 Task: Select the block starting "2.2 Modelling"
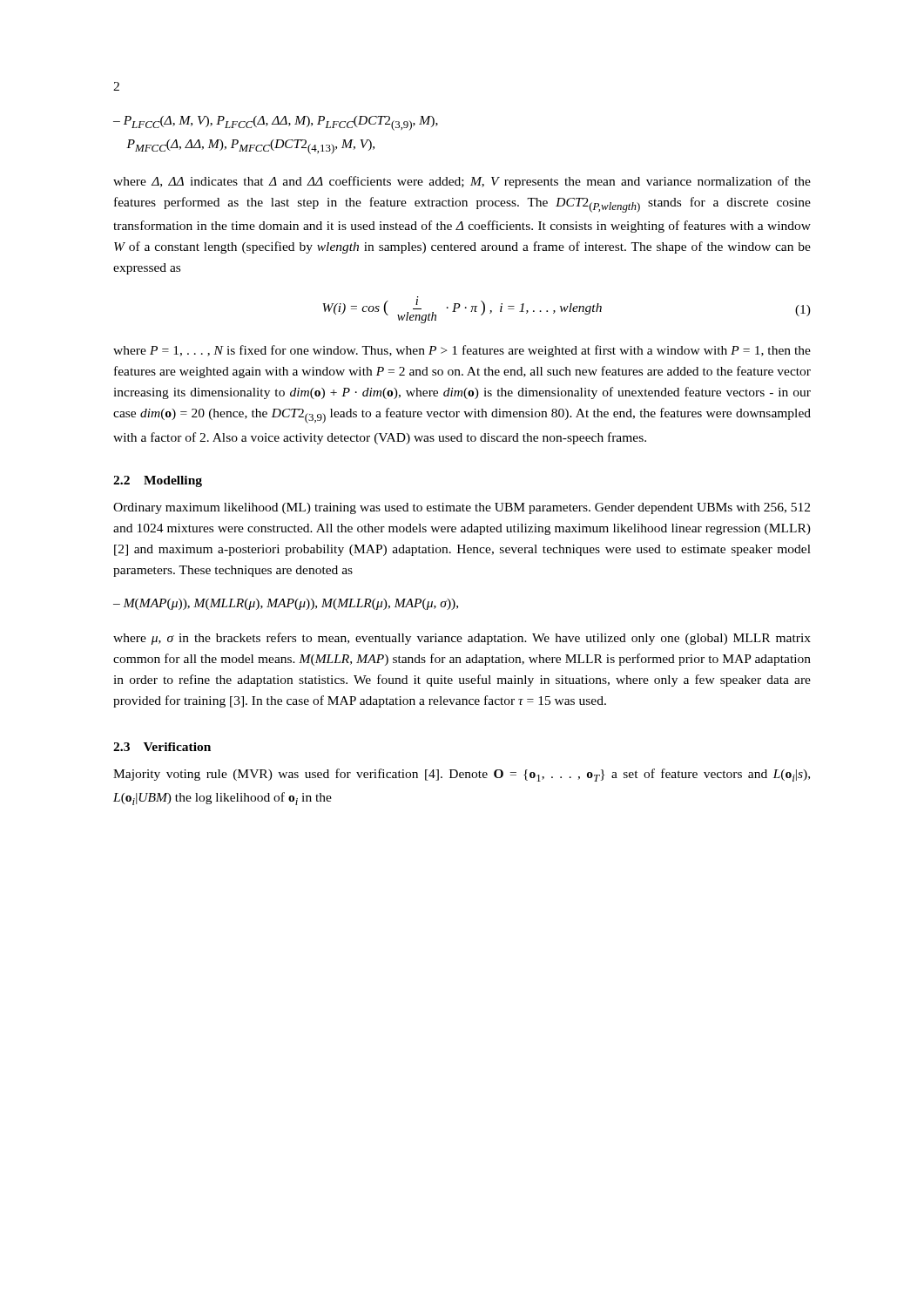point(158,479)
